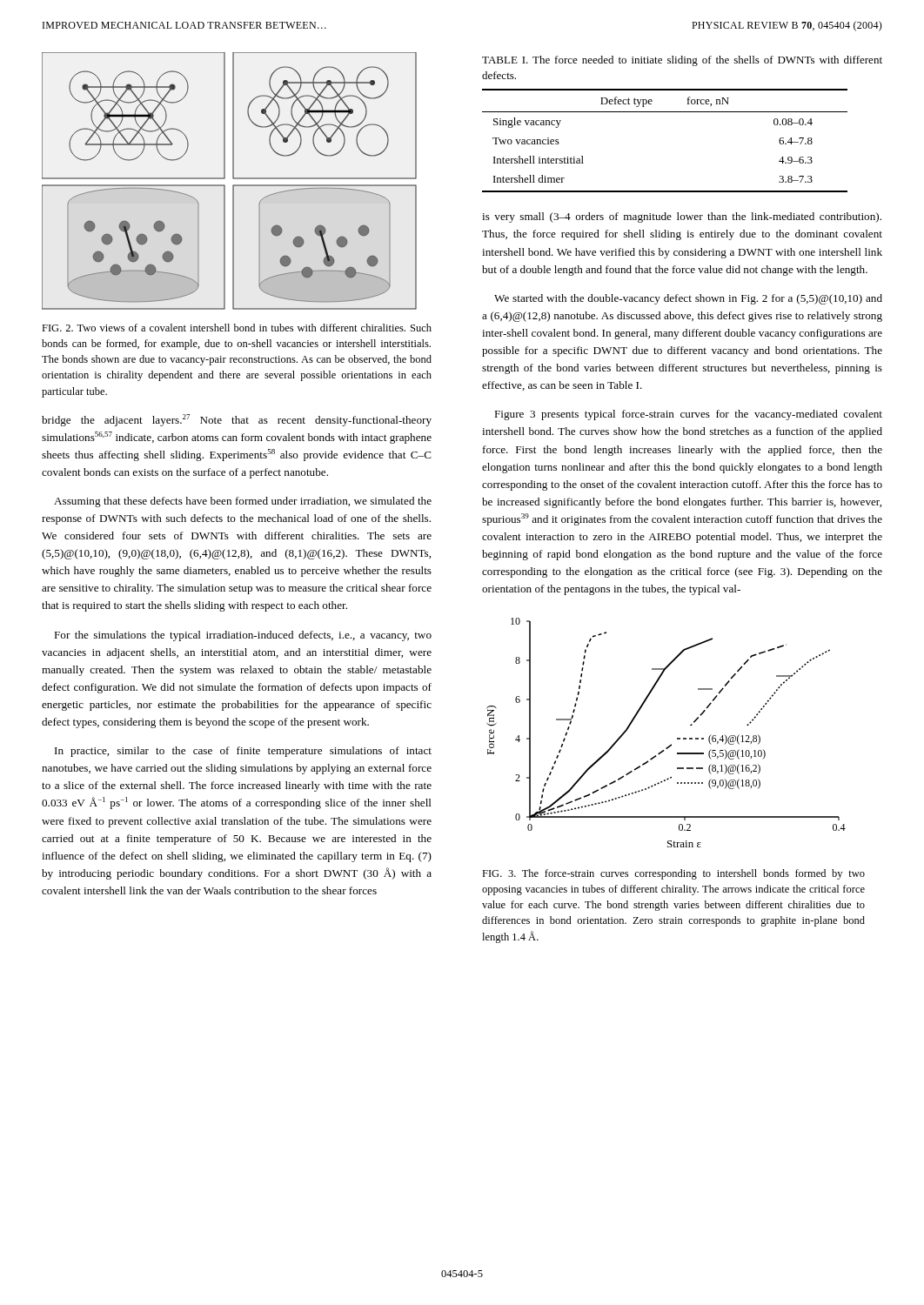This screenshot has width=924, height=1305.
Task: Click on the photo
Action: 233,183
